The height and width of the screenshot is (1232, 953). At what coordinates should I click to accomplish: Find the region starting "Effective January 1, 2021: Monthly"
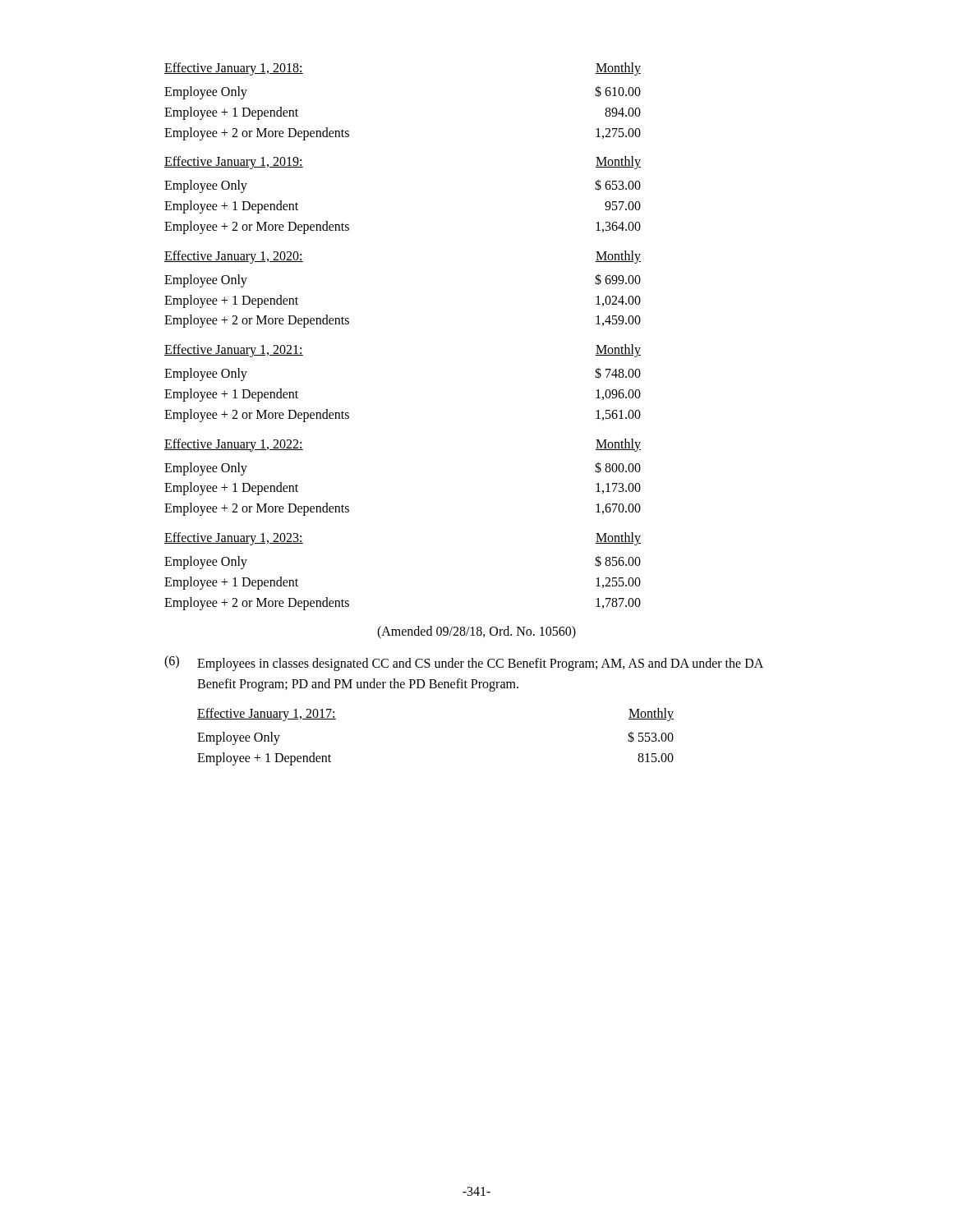click(x=216, y=353)
